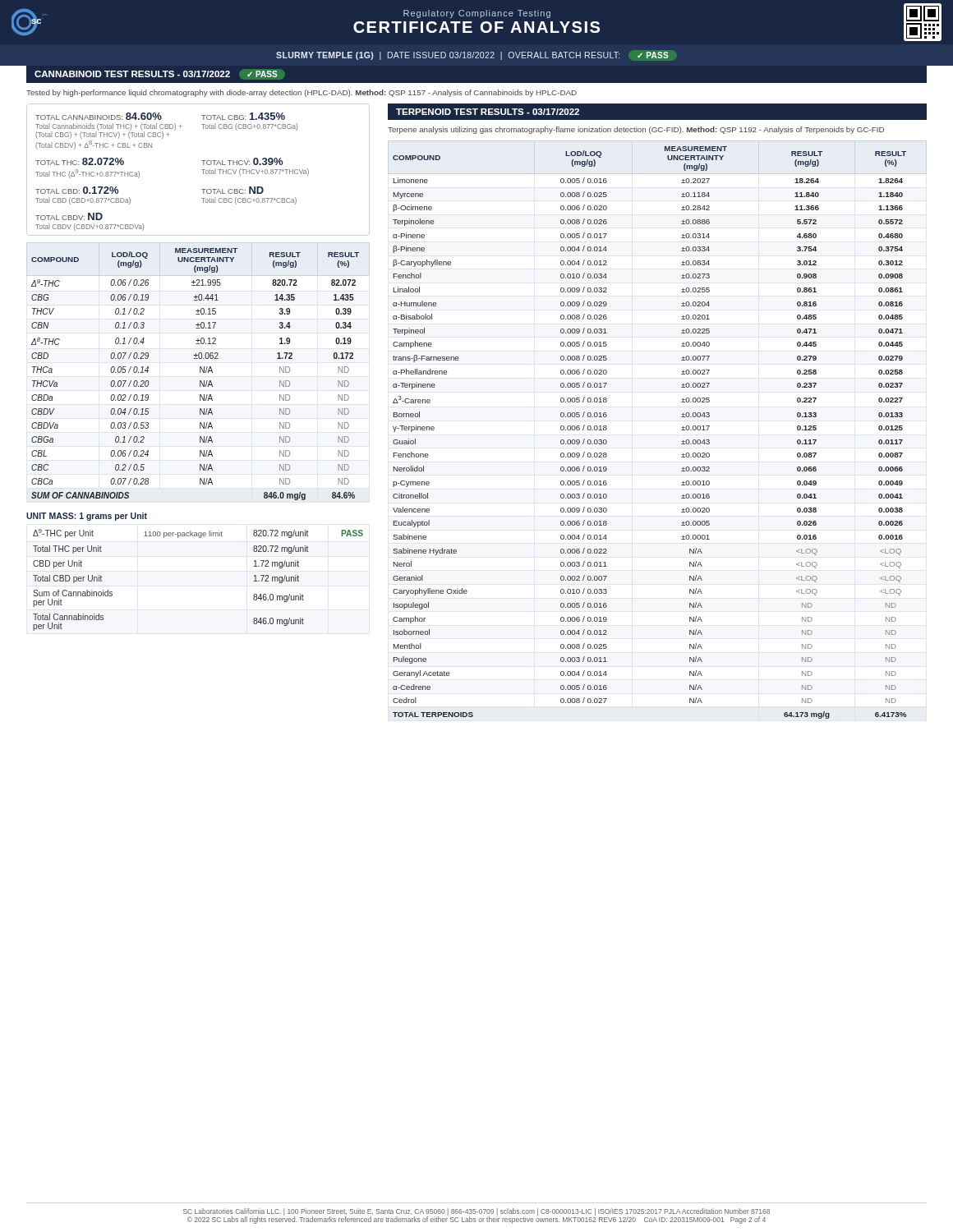Image resolution: width=953 pixels, height=1232 pixels.
Task: Select the table that reads "0.1 / 0.2"
Action: (198, 372)
